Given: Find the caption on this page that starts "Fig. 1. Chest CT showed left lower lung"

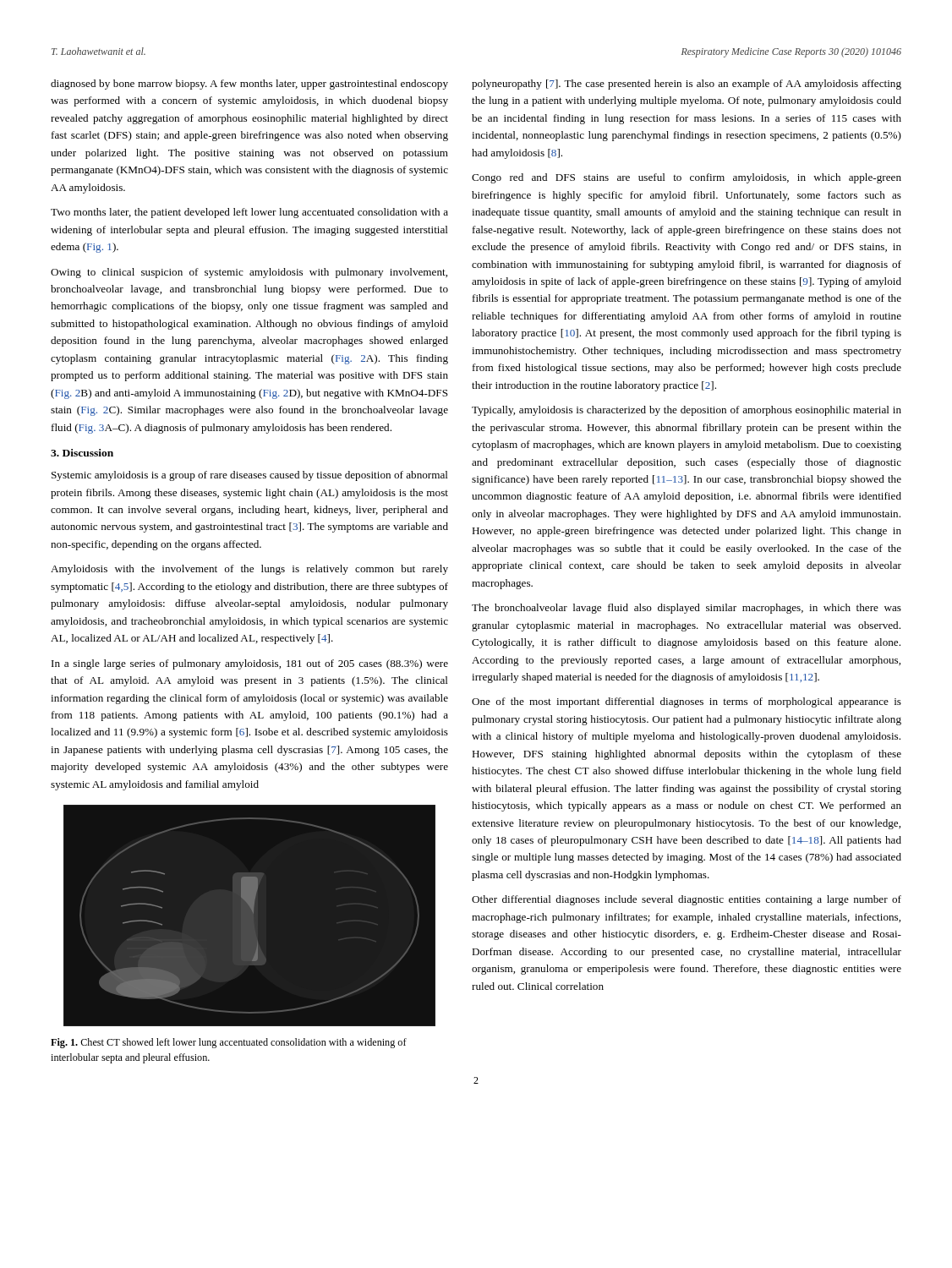Looking at the screenshot, I should (x=228, y=1050).
